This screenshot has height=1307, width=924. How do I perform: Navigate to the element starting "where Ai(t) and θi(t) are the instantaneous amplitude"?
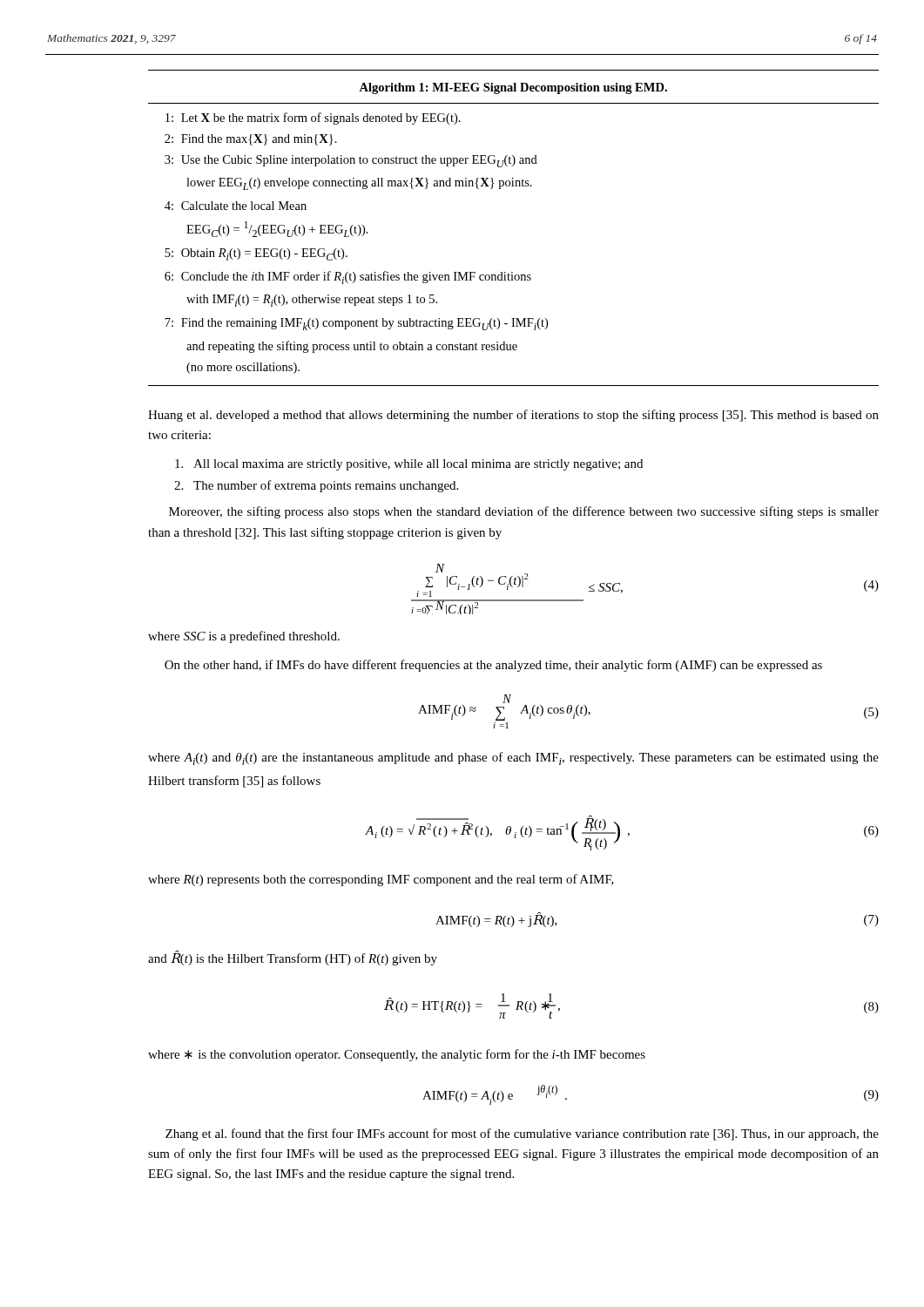[x=513, y=769]
